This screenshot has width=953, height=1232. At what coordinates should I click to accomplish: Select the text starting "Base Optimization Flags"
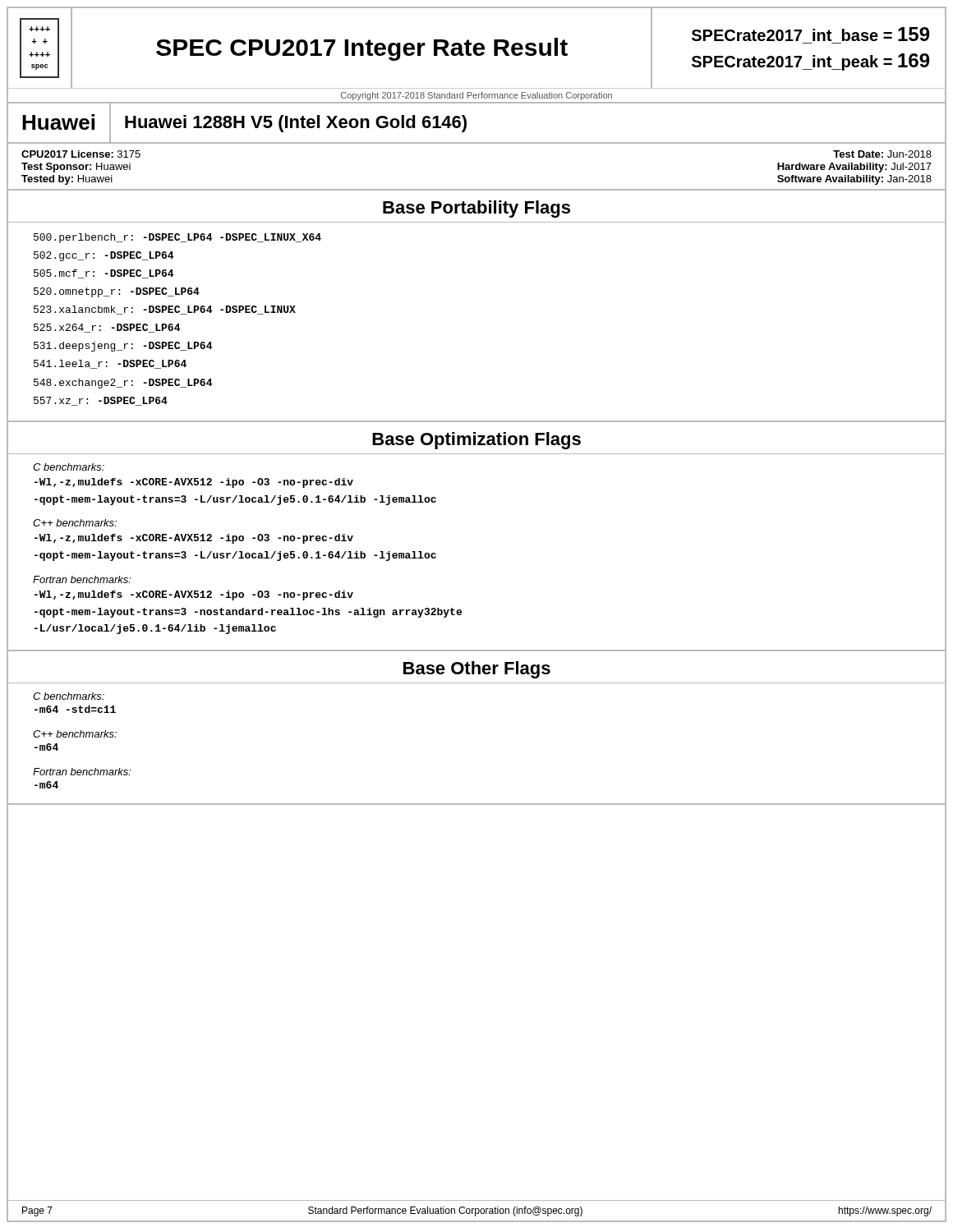click(x=476, y=439)
